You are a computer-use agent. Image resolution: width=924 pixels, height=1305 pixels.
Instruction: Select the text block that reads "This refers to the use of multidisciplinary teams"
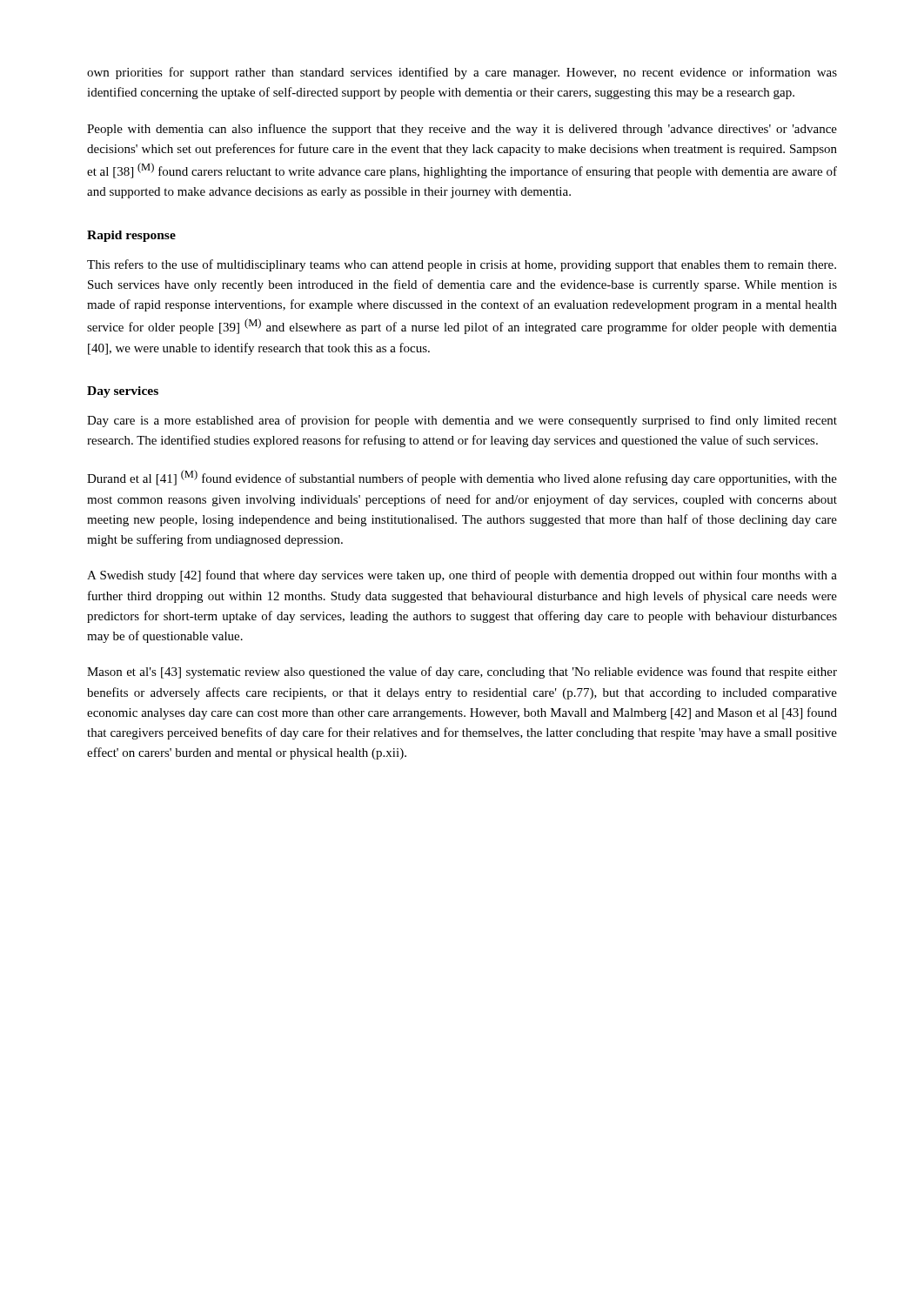click(x=462, y=306)
